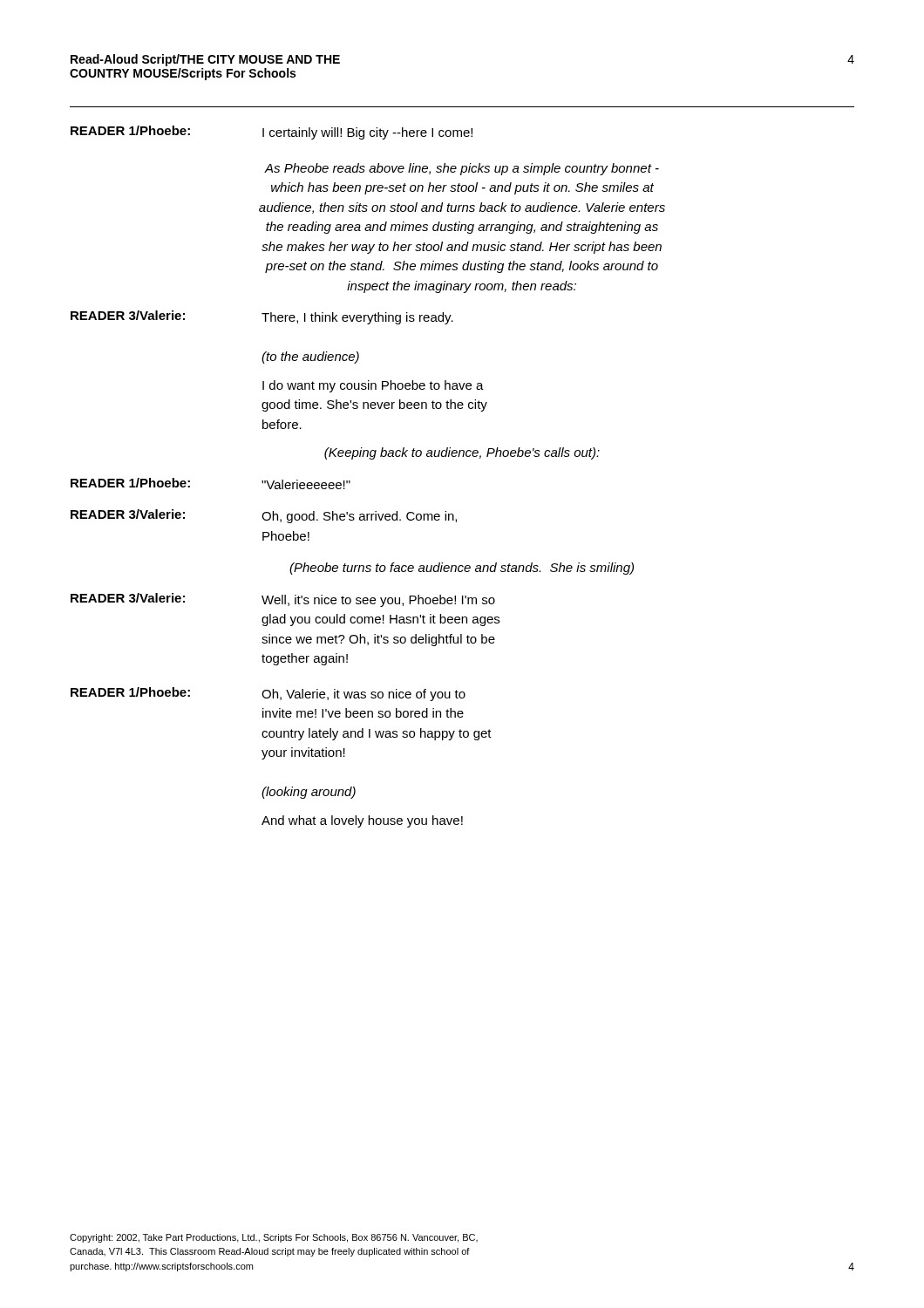The height and width of the screenshot is (1308, 924).
Task: Locate the block of text that opens with "(Keeping back to audience, Phoebe's"
Action: point(462,452)
